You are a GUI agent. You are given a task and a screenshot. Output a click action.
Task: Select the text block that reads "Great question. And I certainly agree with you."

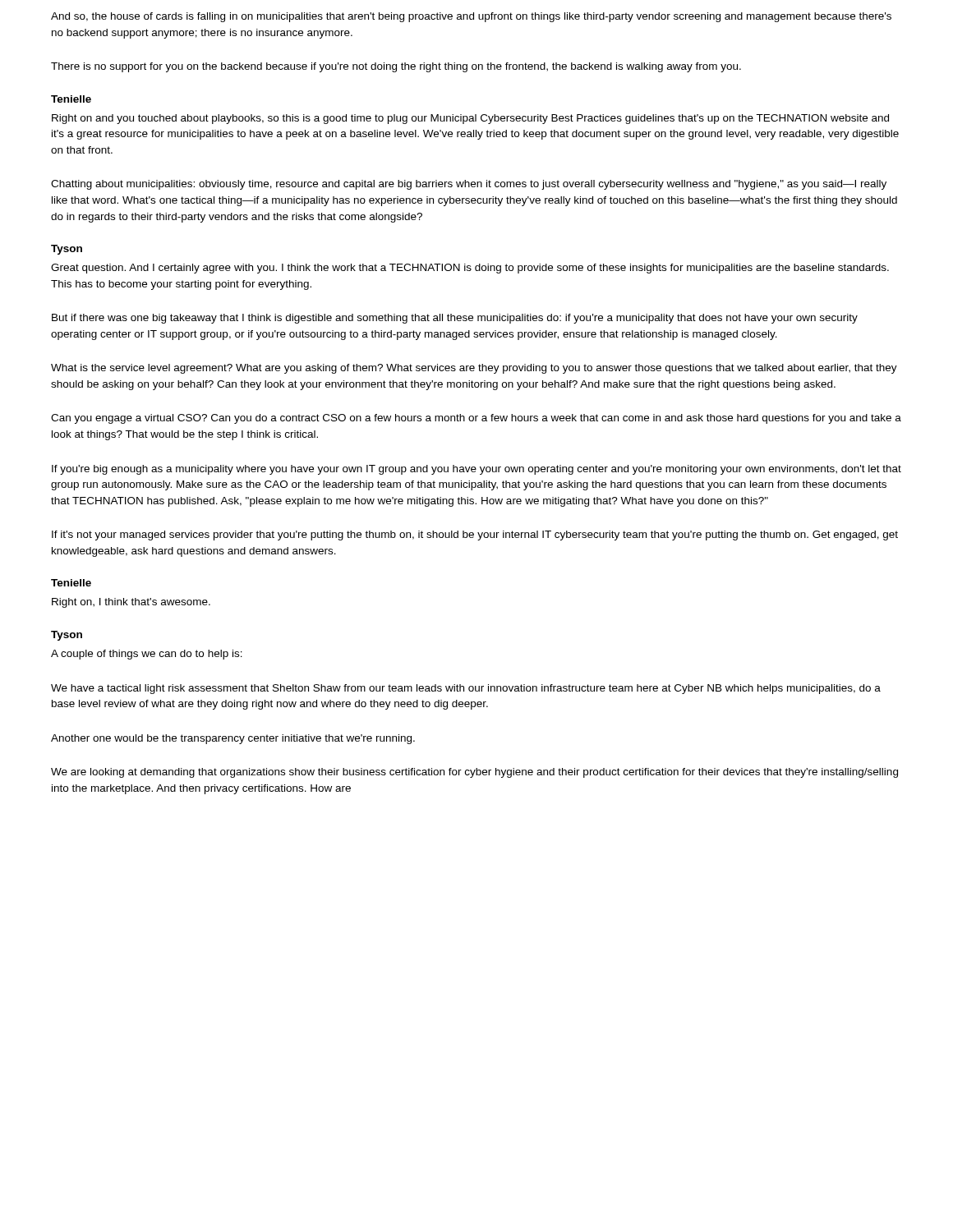[x=470, y=275]
